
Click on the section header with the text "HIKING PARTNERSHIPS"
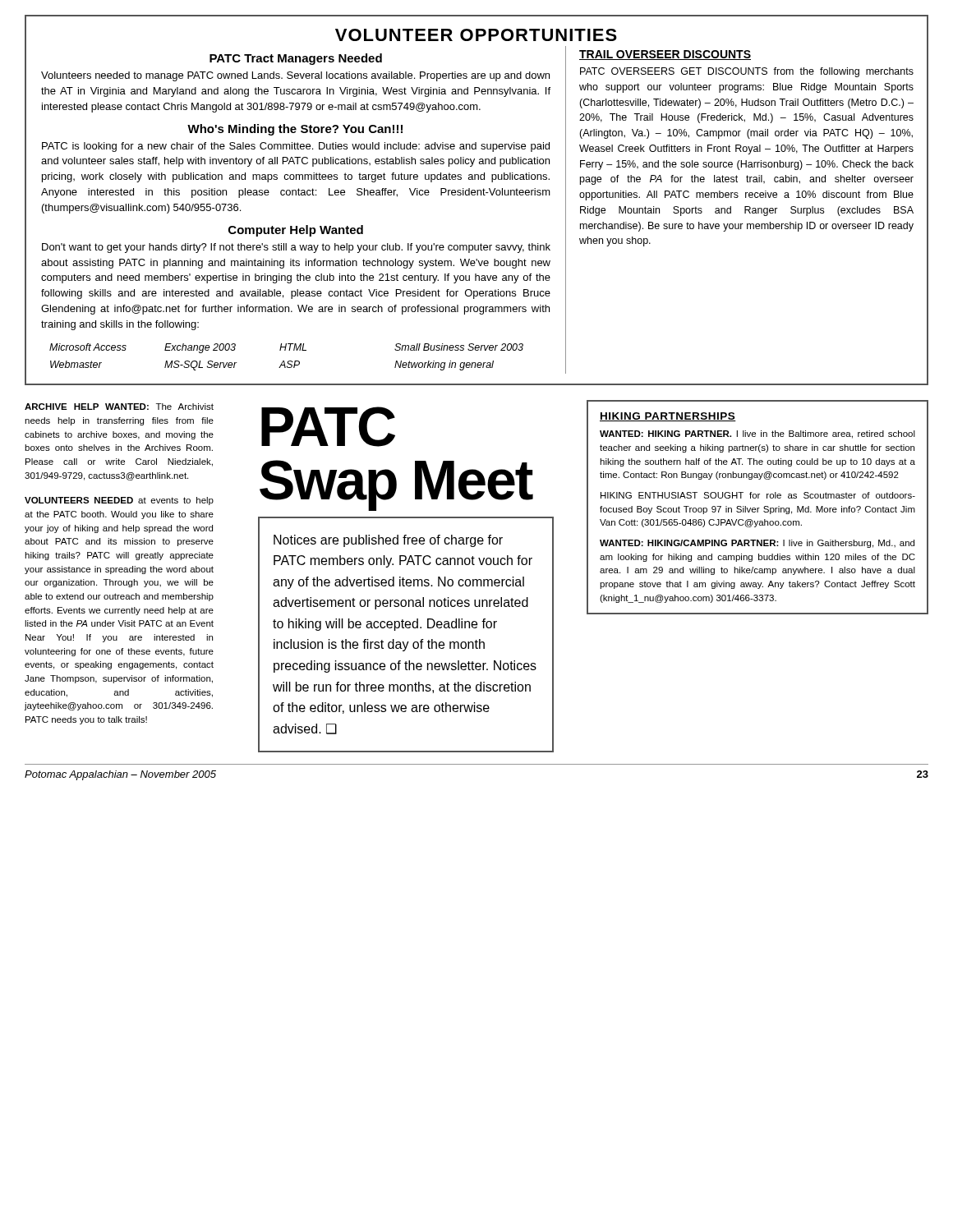(668, 416)
